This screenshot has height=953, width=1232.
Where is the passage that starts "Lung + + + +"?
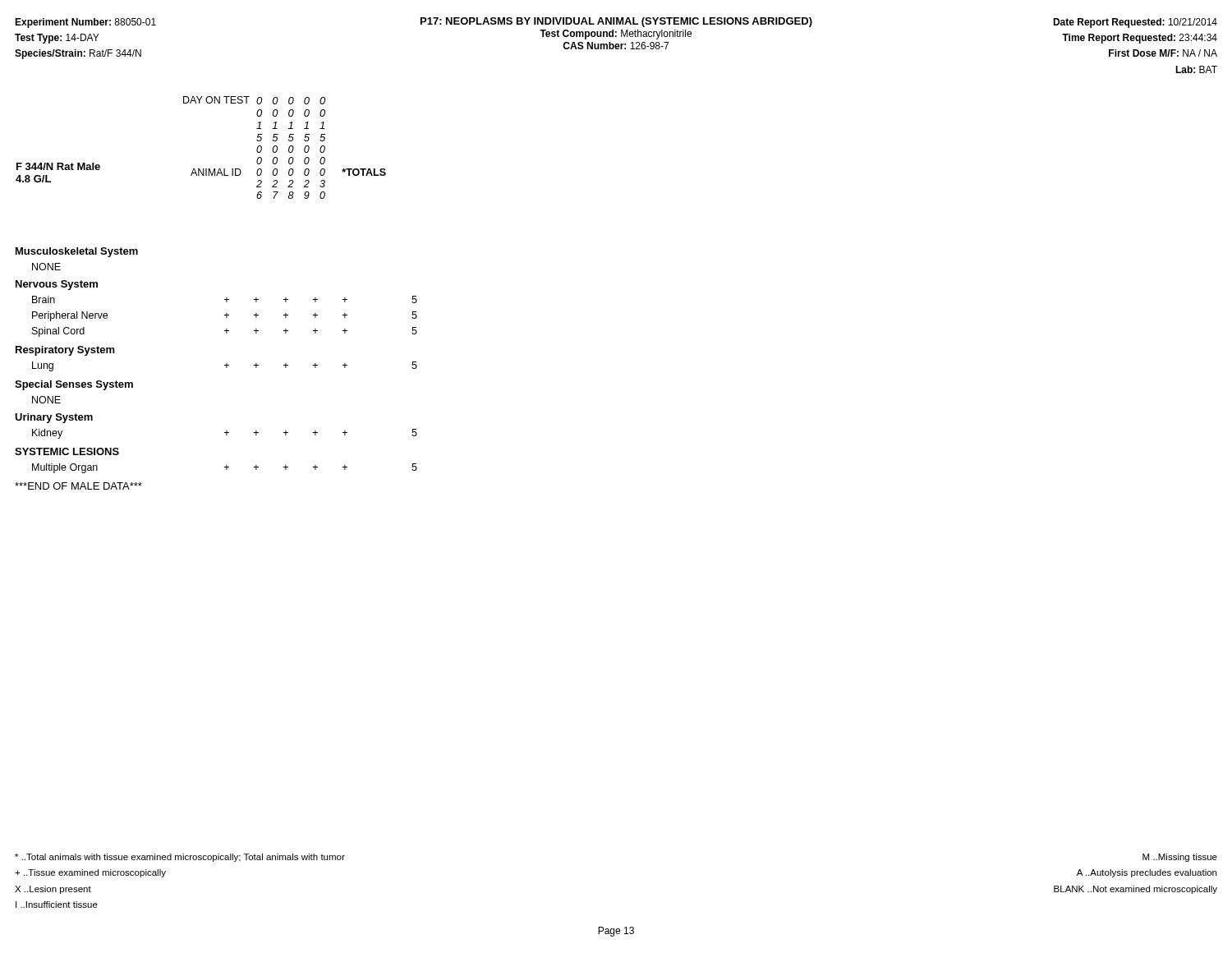216,366
